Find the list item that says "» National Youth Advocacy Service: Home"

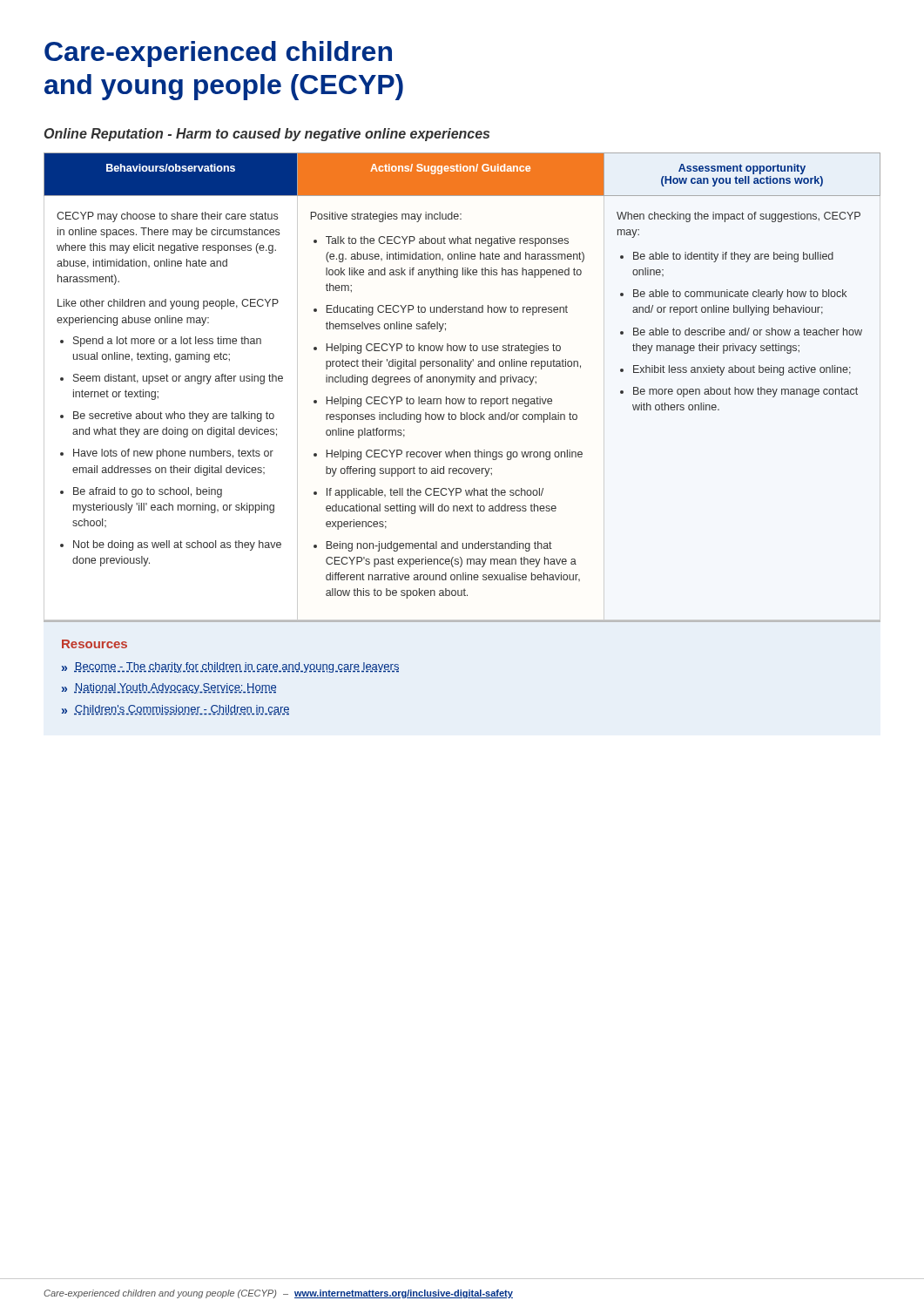[169, 689]
